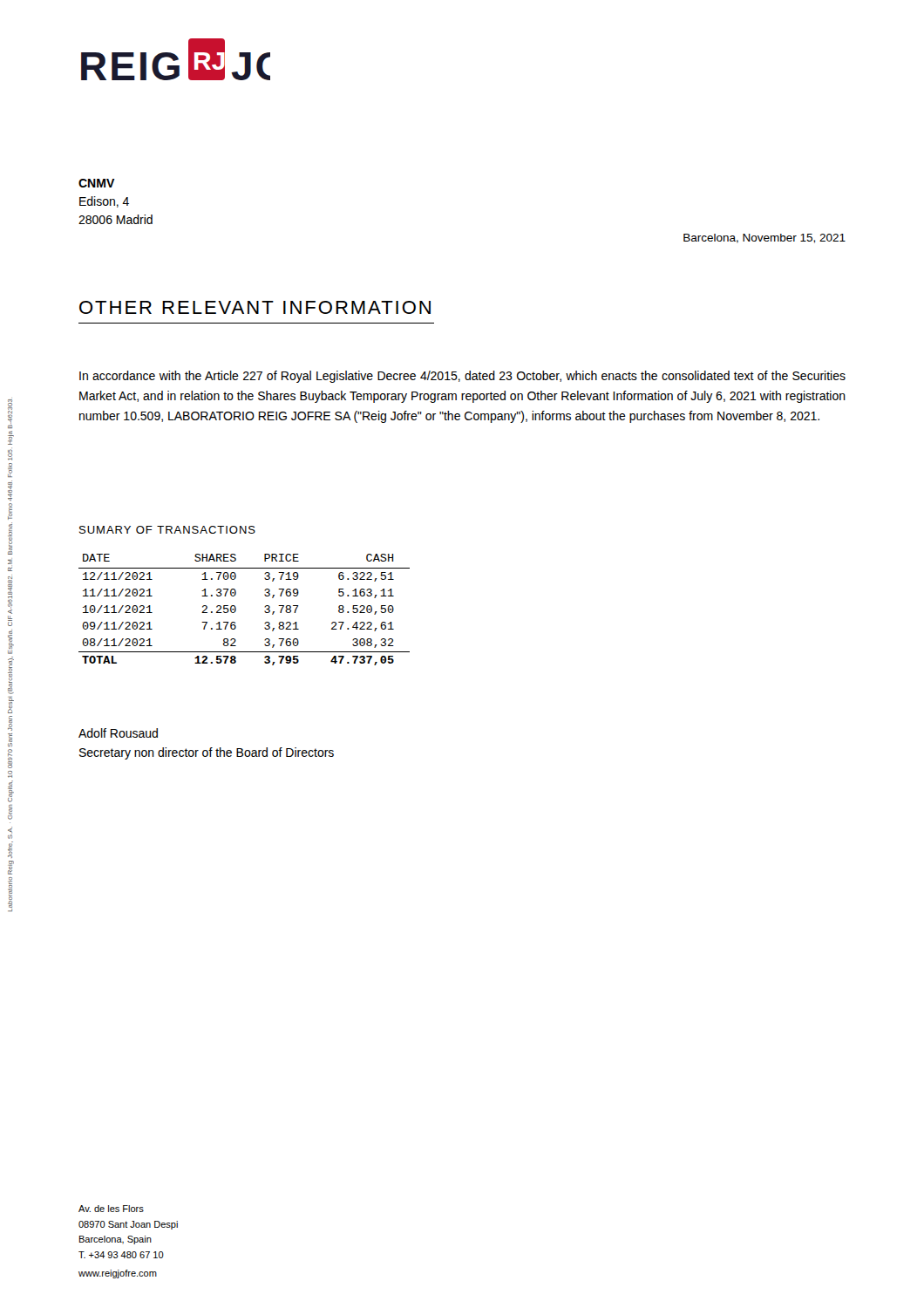Image resolution: width=924 pixels, height=1308 pixels.
Task: Select the text block that reads "In accordance with the"
Action: (462, 396)
